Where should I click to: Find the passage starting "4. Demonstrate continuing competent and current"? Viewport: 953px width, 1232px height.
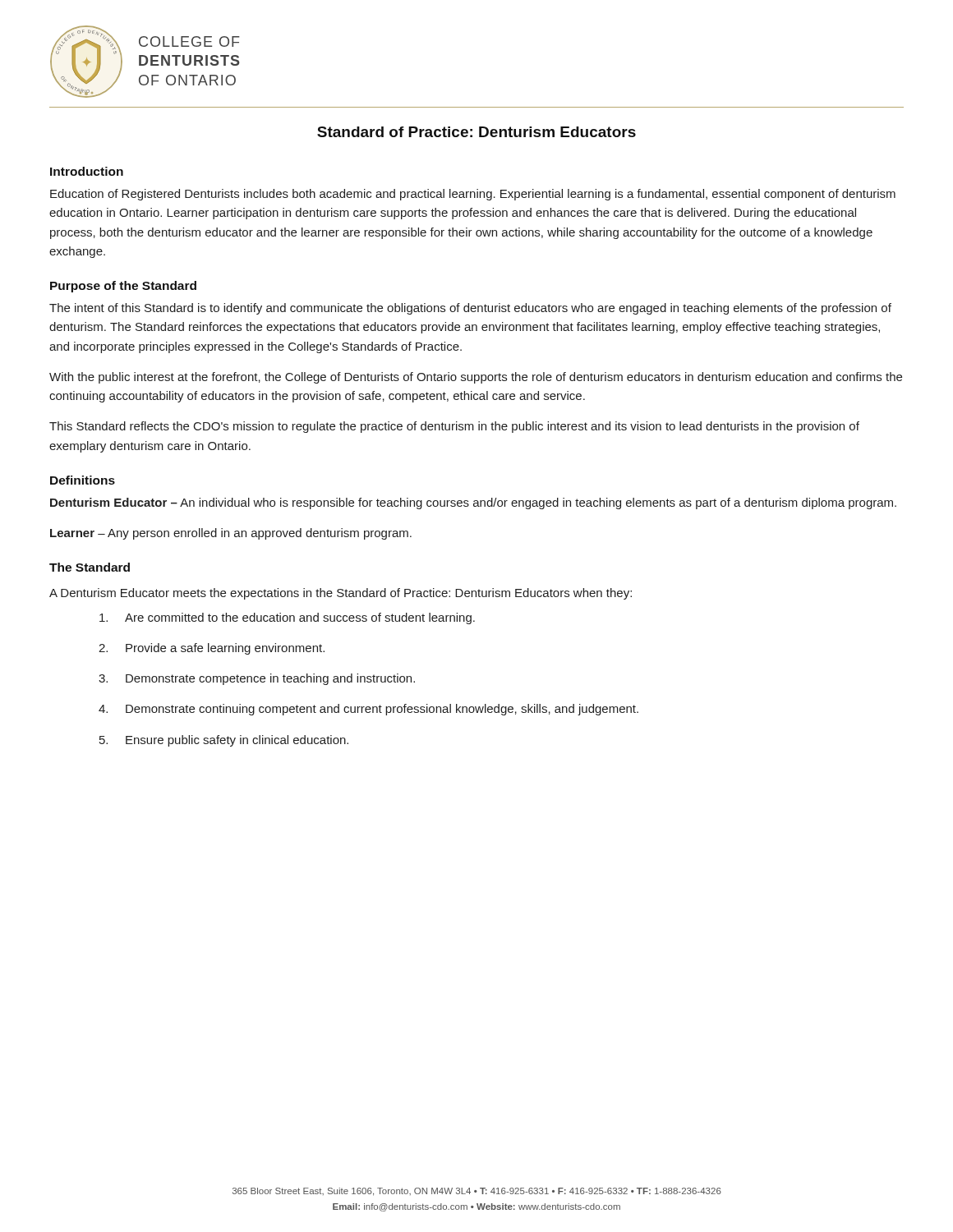[x=369, y=709]
